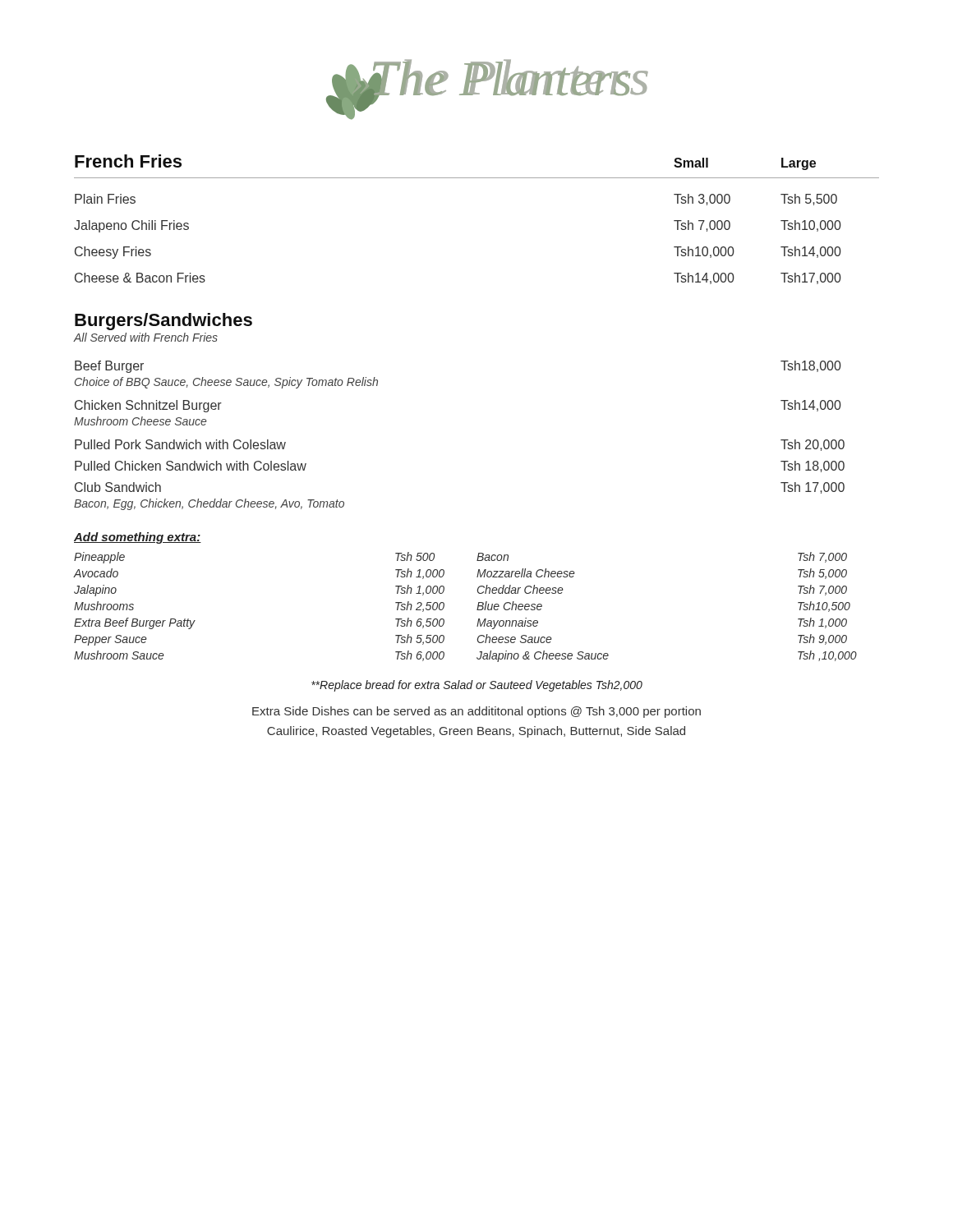Click on the list item that says "Mushrooms Tsh 2,500"
This screenshot has width=953, height=1232.
pos(107,607)
